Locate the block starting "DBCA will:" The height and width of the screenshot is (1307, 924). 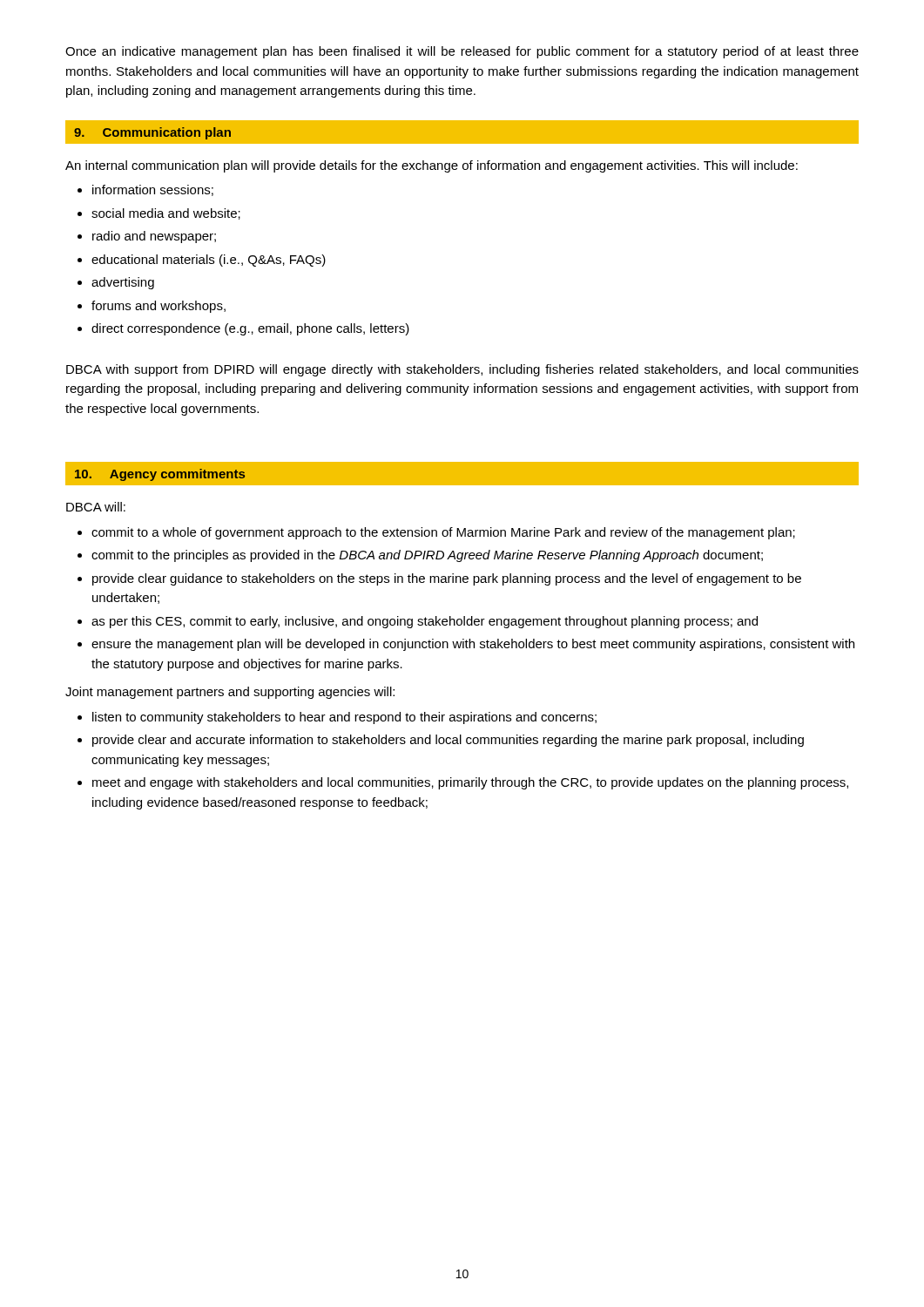[x=96, y=507]
